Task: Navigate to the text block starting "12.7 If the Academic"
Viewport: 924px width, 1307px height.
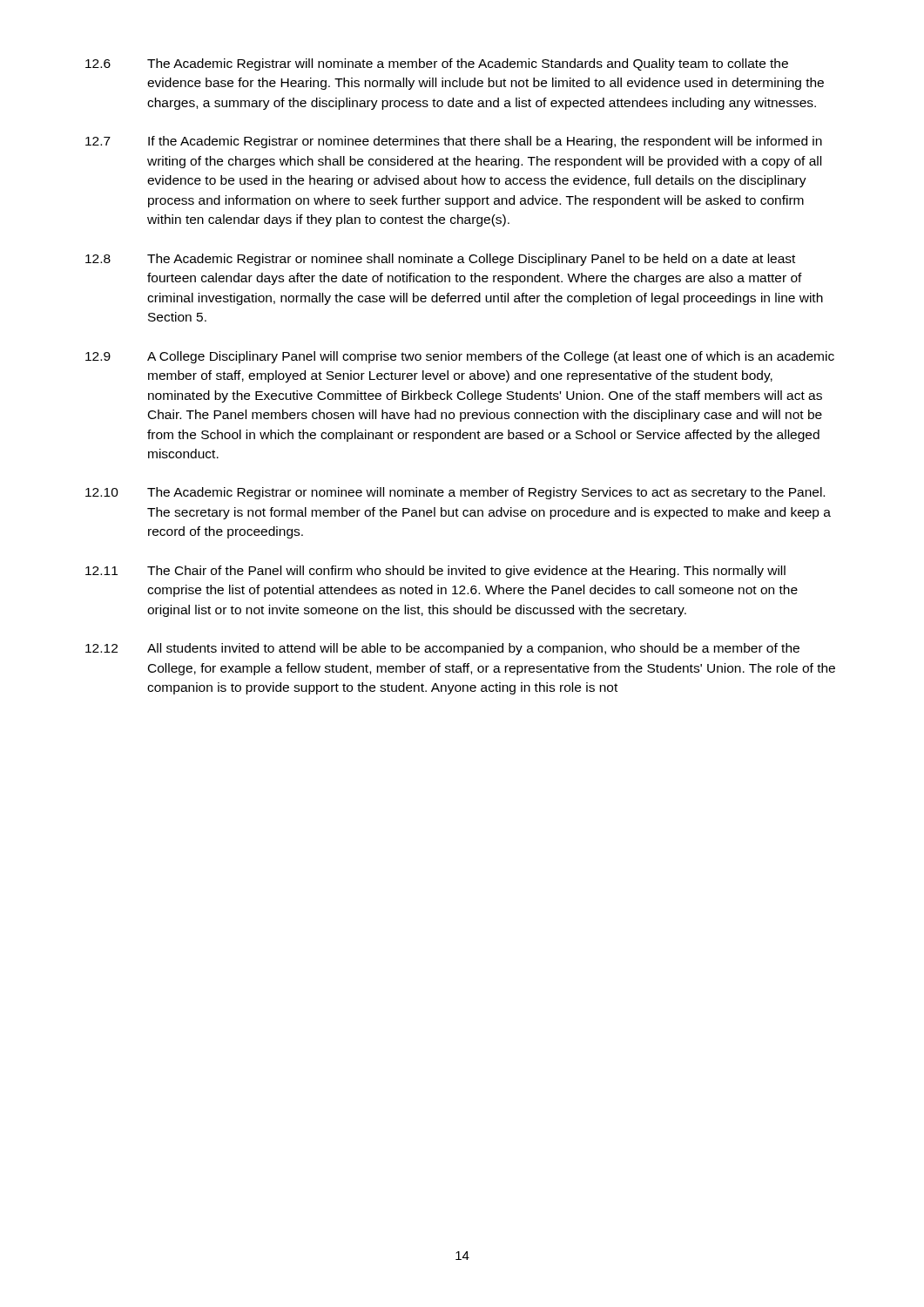Action: coord(462,181)
